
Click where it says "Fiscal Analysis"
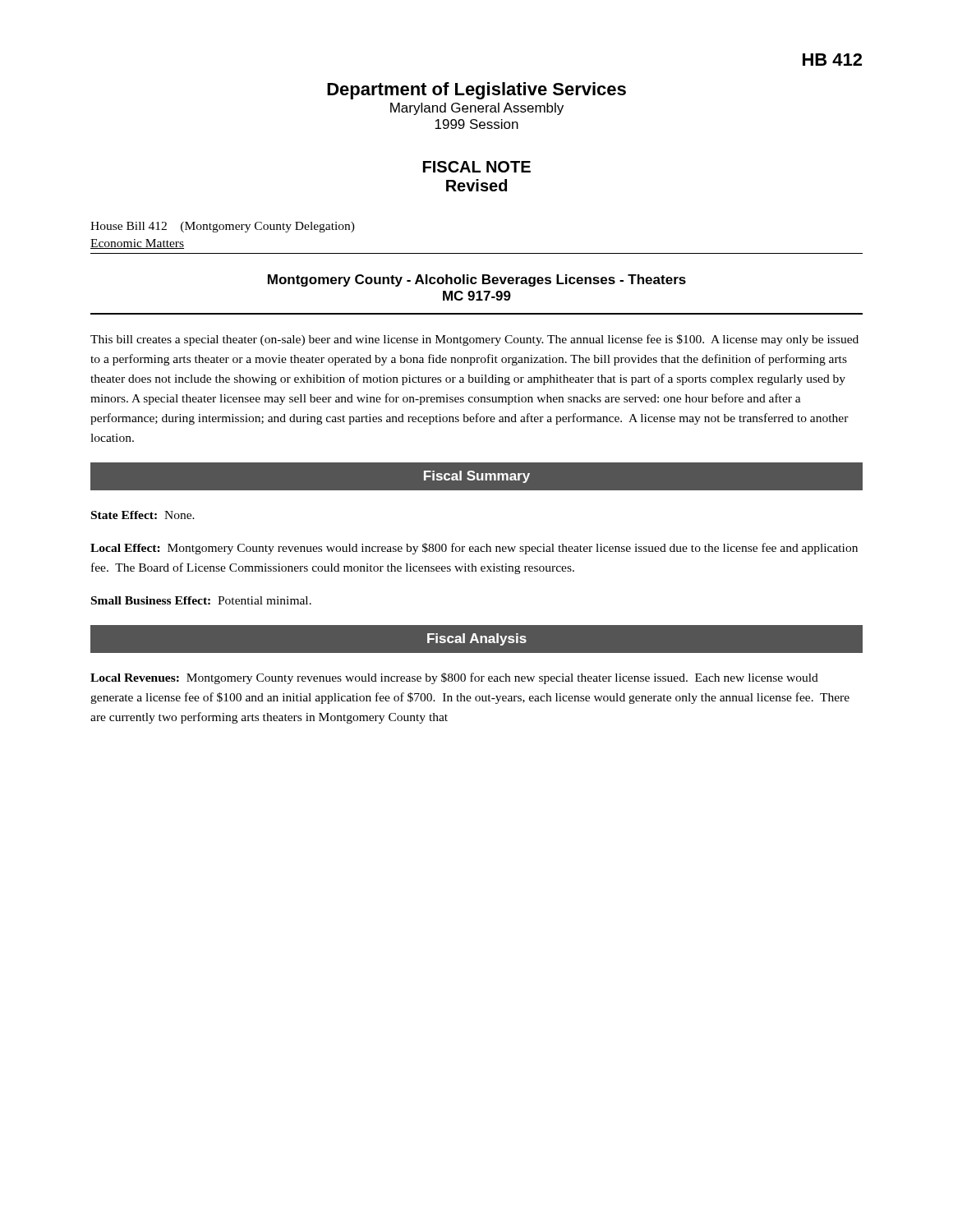tap(476, 639)
